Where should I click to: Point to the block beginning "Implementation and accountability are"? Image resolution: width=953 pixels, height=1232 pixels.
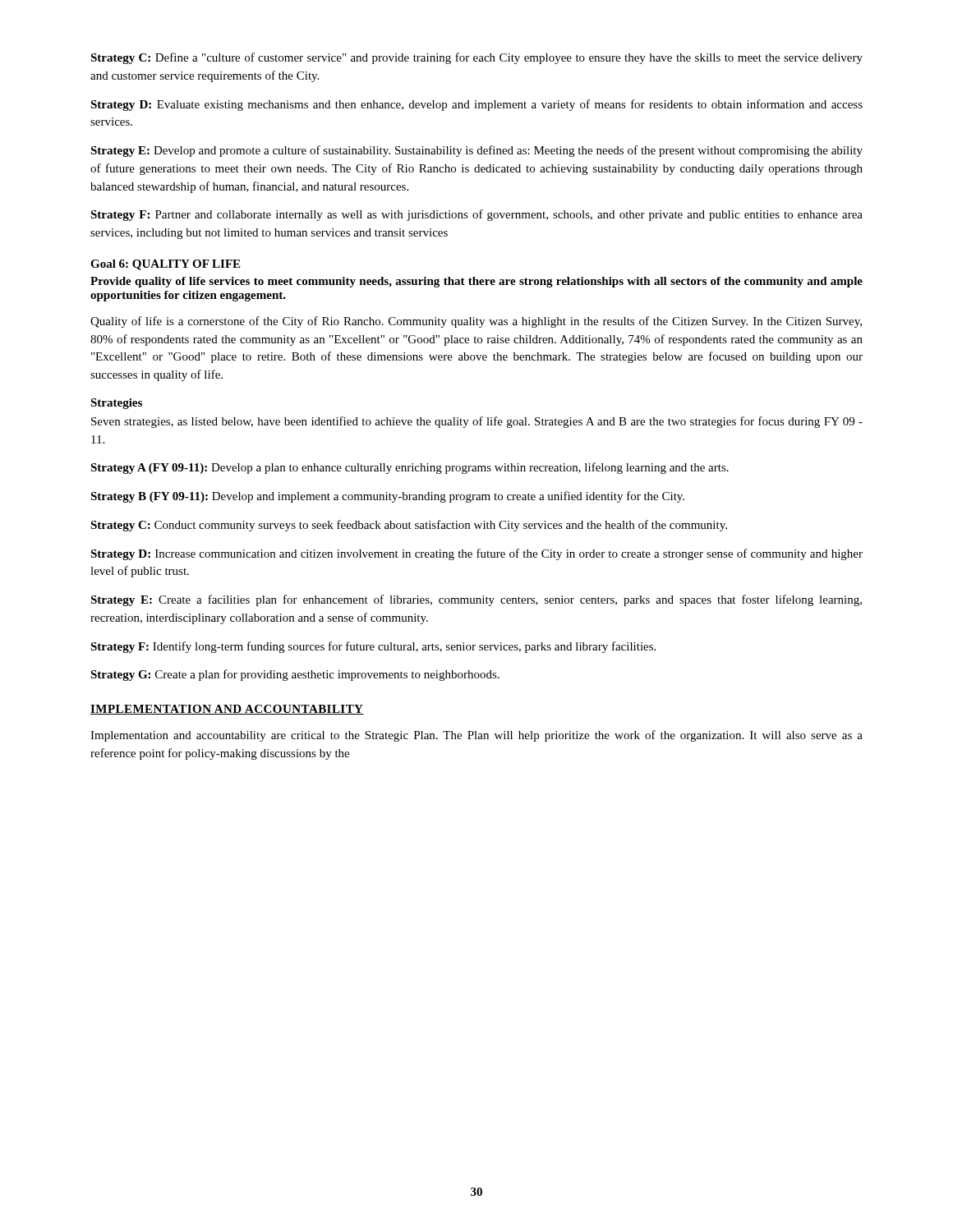click(x=476, y=744)
